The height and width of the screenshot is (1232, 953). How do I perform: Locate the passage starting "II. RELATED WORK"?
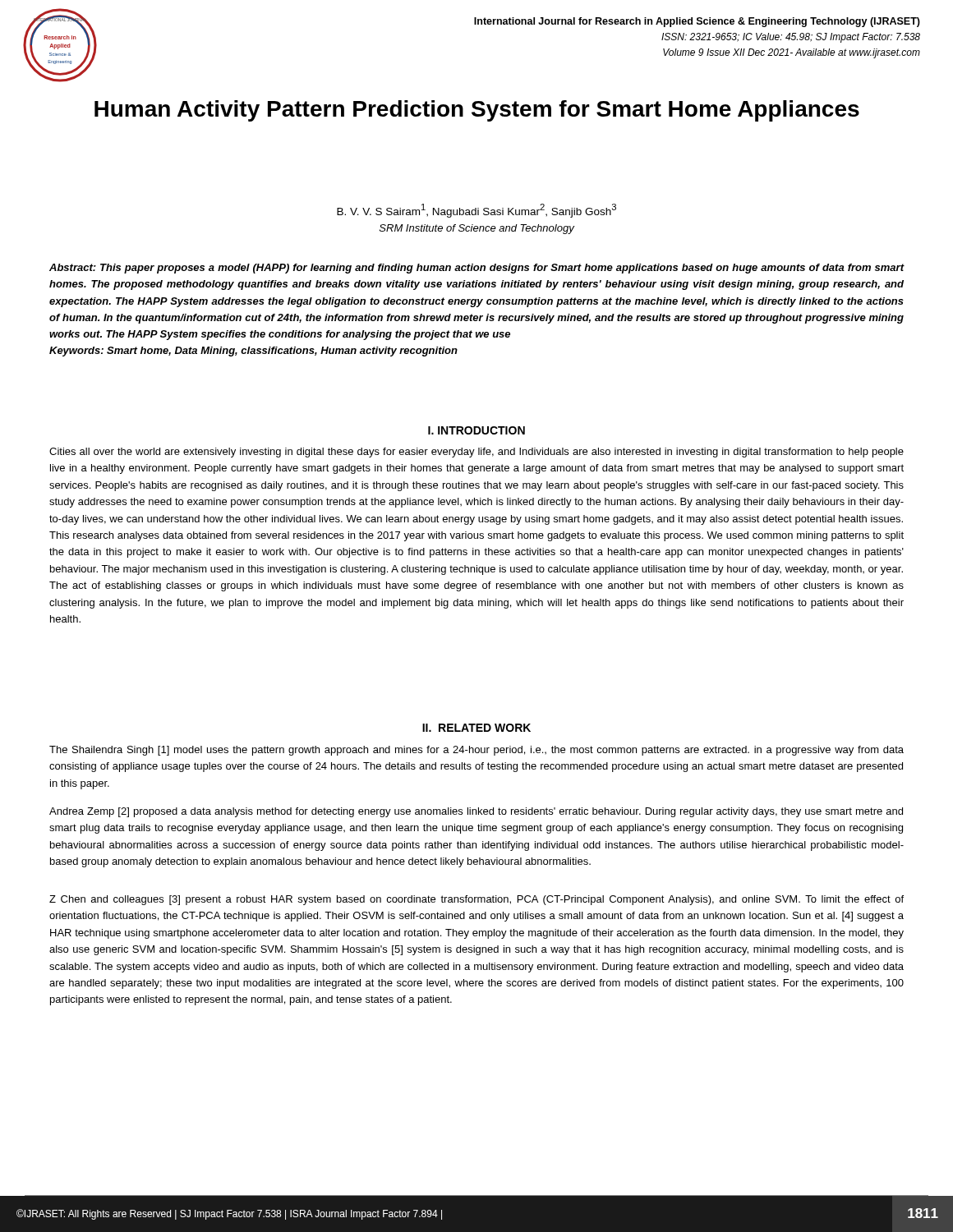476,728
